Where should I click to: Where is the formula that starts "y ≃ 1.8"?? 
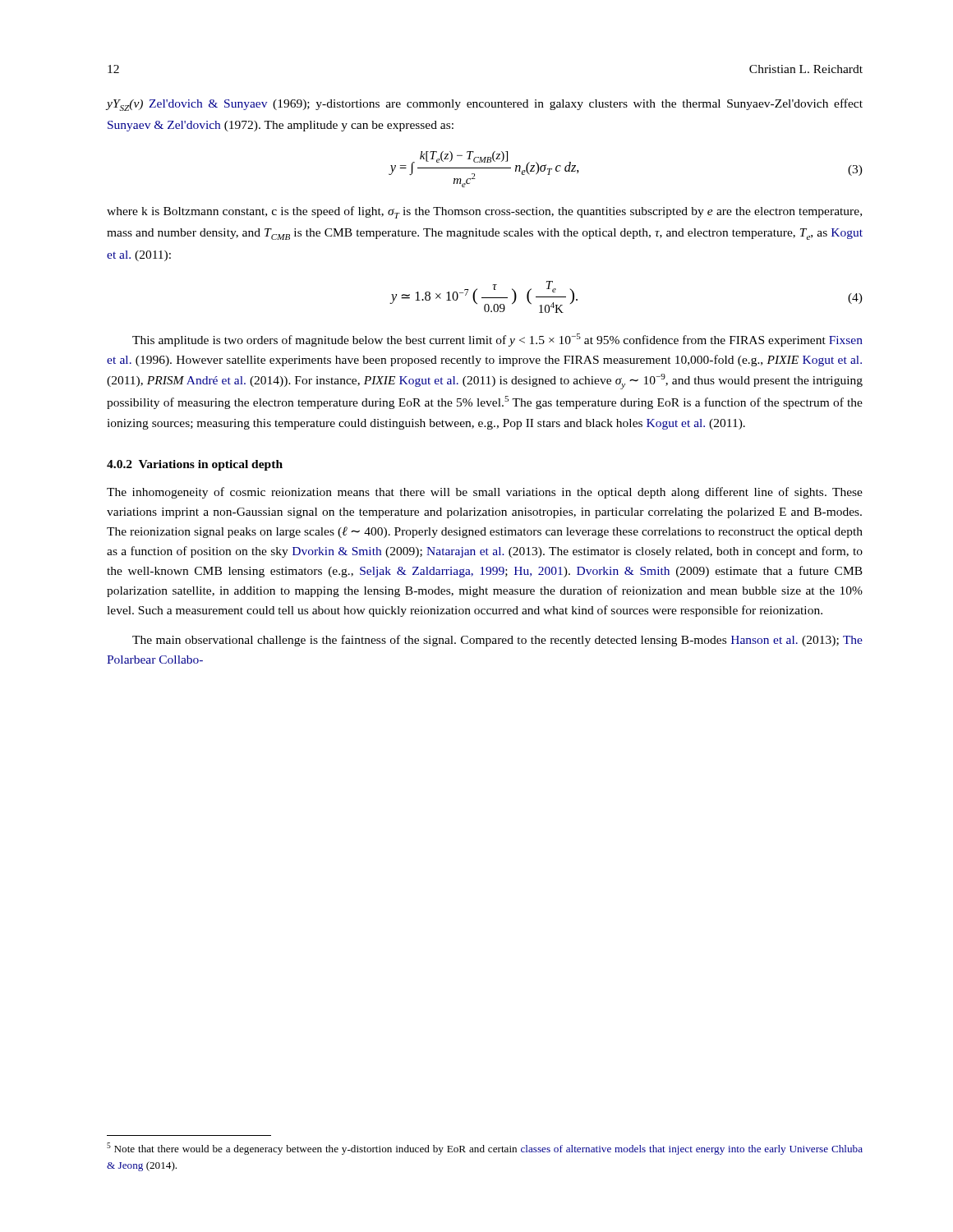tap(485, 297)
